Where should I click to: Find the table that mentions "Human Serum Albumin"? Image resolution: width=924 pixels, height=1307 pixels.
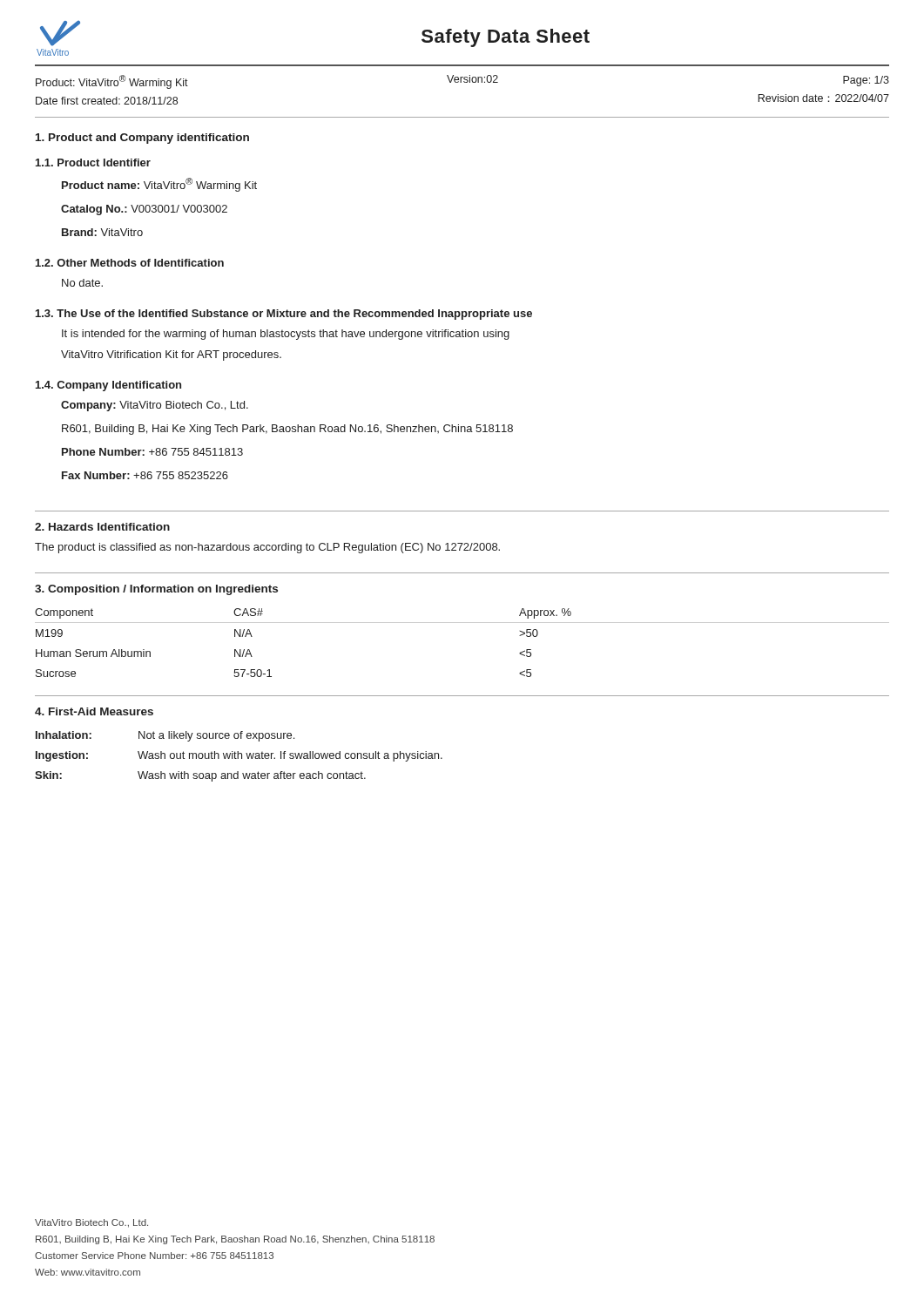[462, 643]
